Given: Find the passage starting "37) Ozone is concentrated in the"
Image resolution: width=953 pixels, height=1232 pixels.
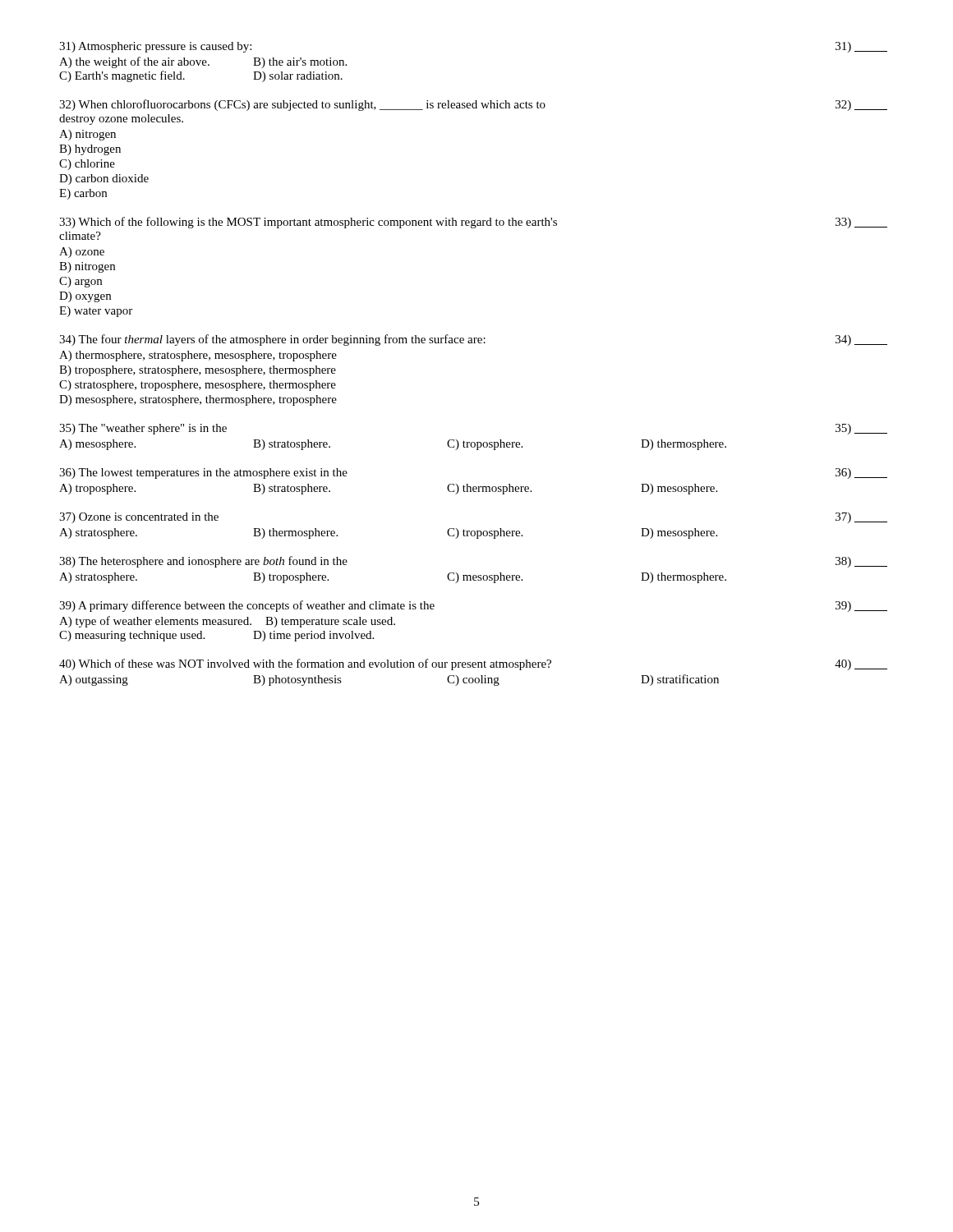Looking at the screenshot, I should pos(476,525).
